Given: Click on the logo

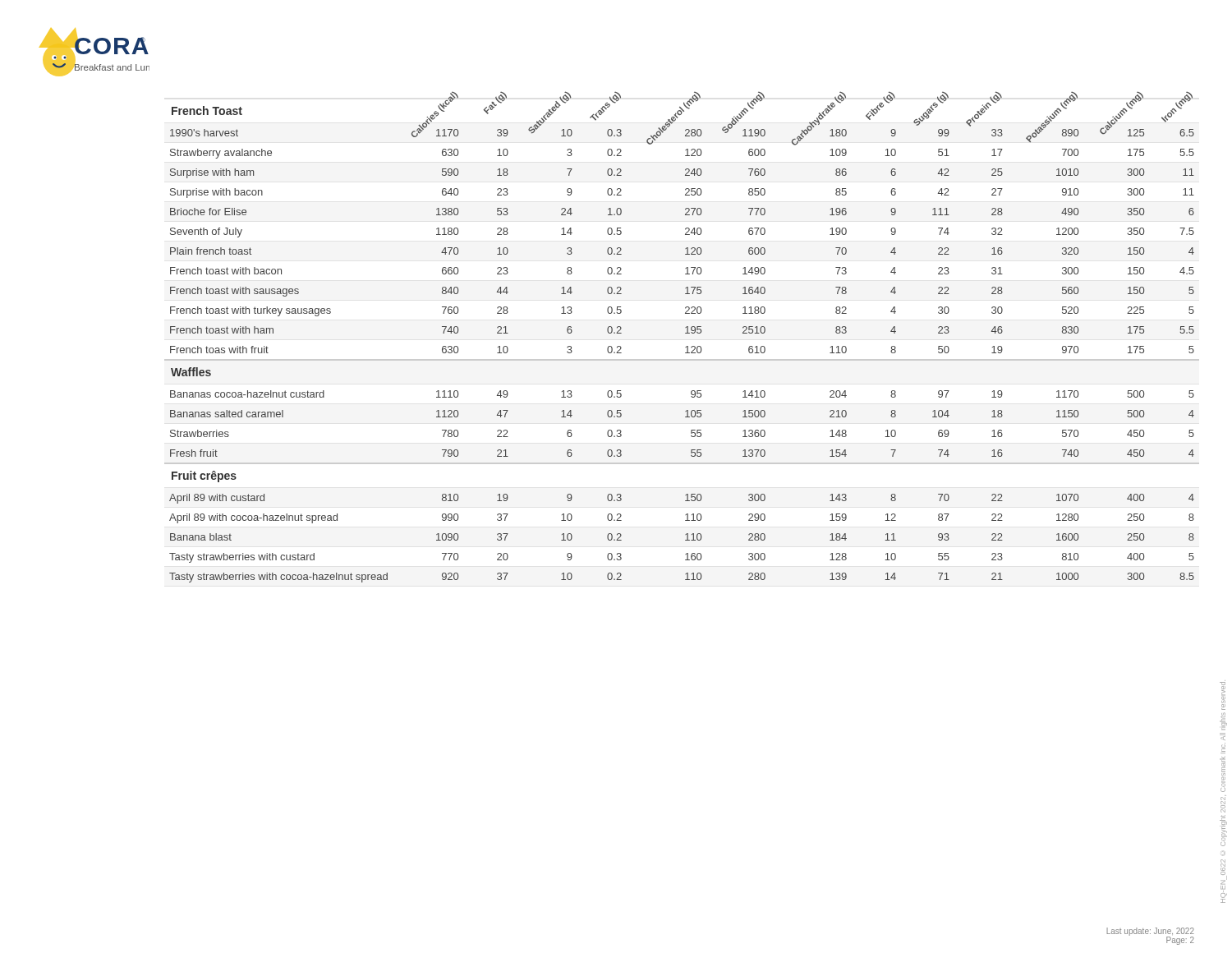Looking at the screenshot, I should coord(84,58).
